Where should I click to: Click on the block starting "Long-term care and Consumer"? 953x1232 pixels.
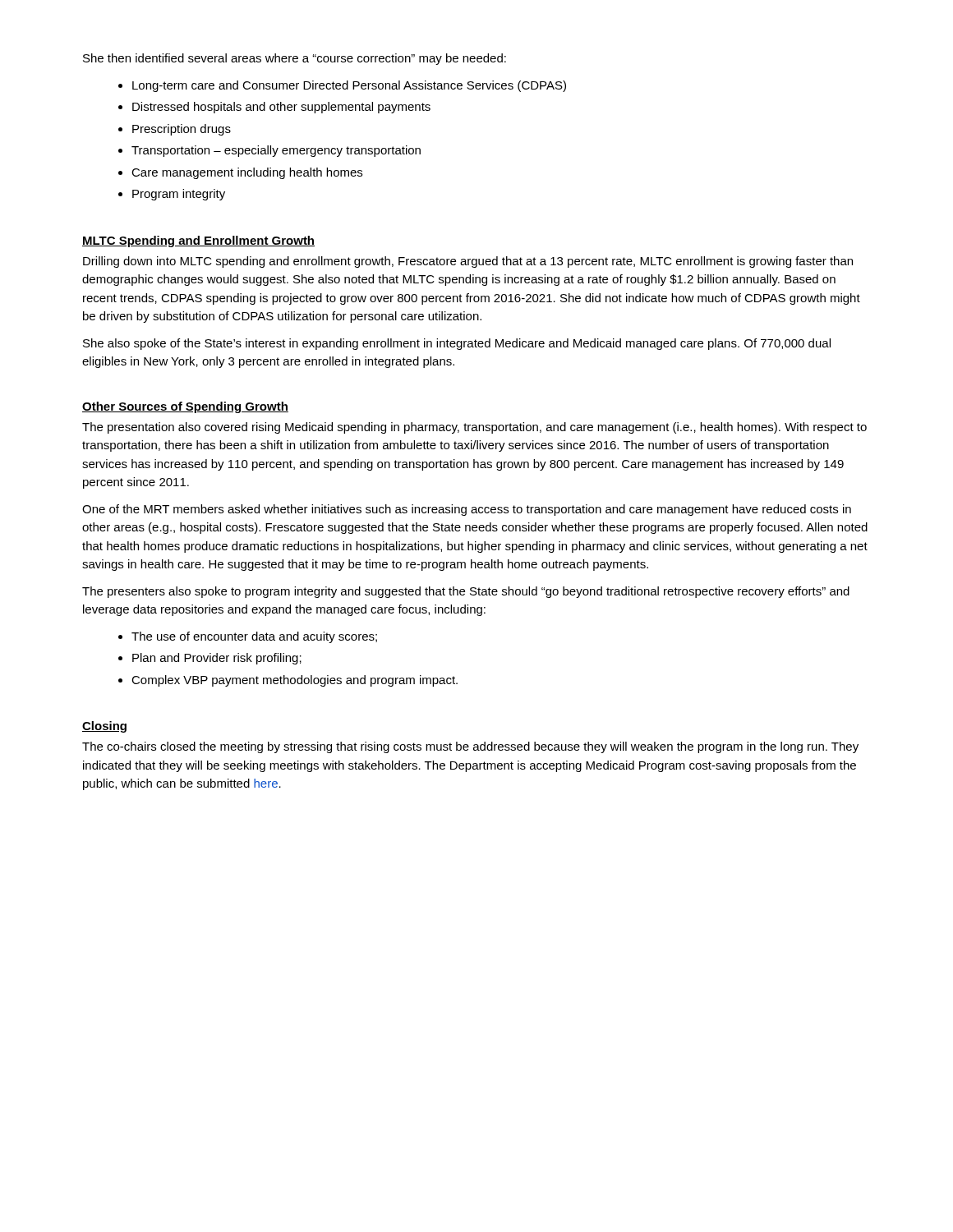[x=349, y=85]
